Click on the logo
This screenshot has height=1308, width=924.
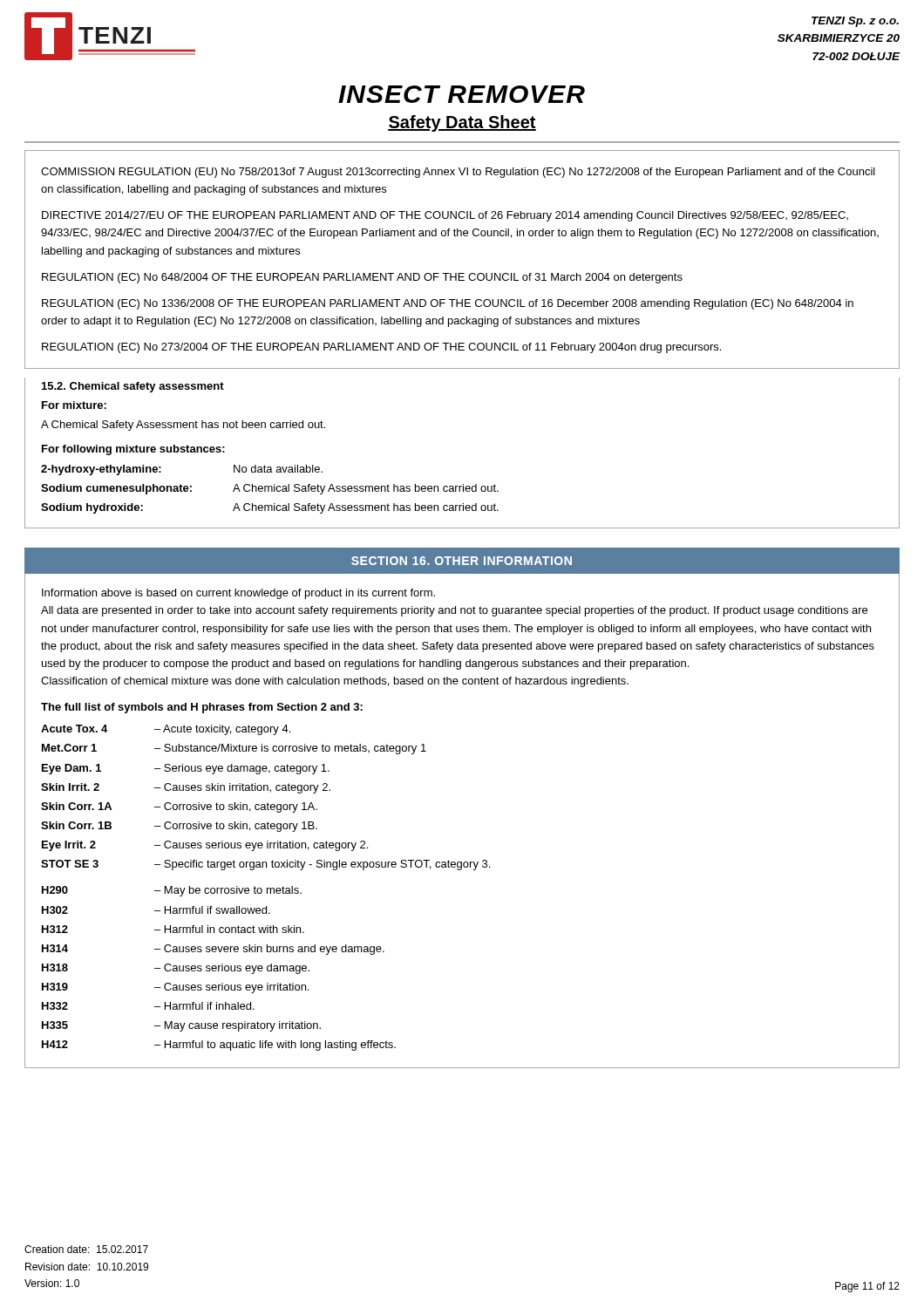120,40
